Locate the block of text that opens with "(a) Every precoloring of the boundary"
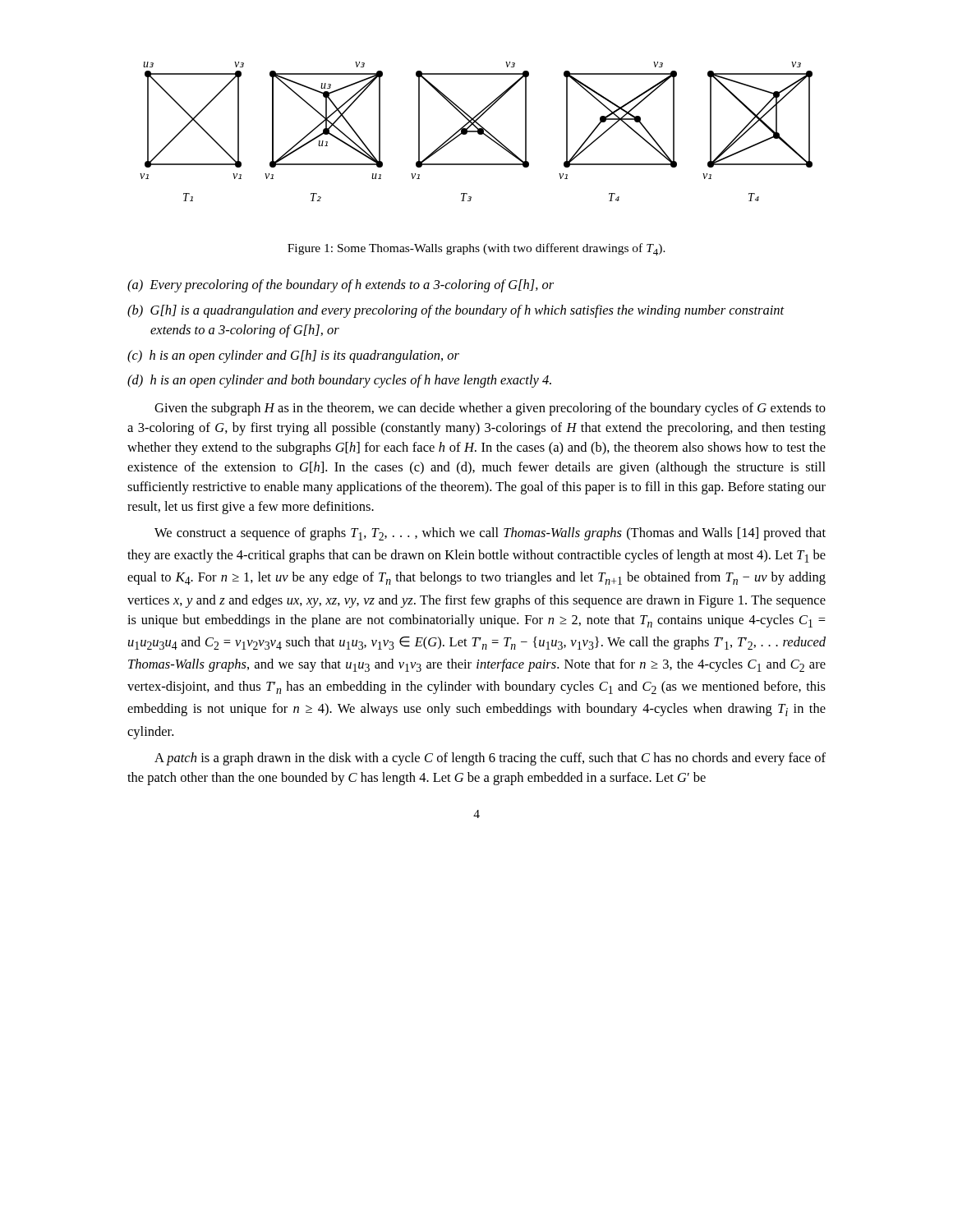Image resolution: width=953 pixels, height=1232 pixels. coord(341,284)
